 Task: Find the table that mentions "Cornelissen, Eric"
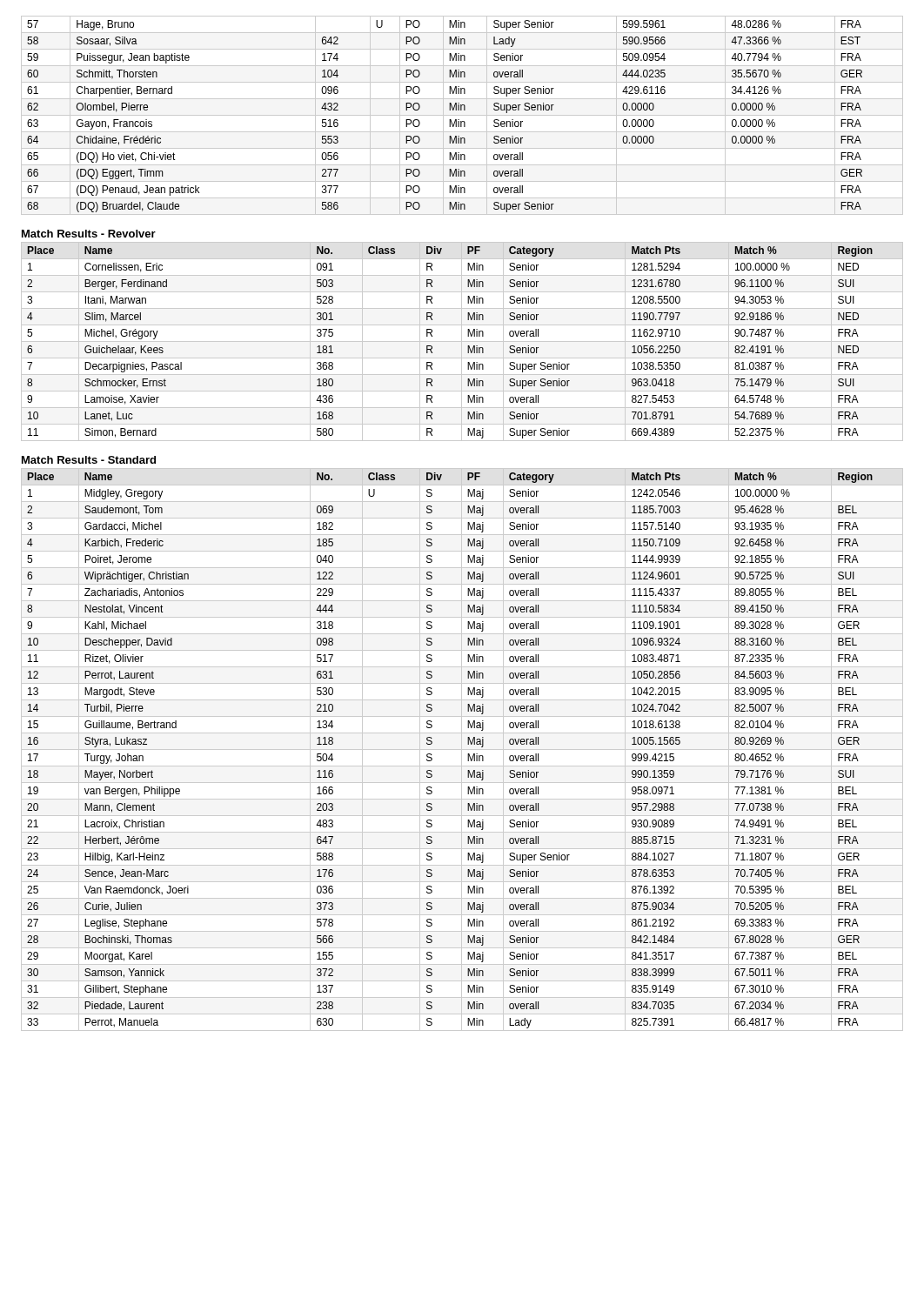tap(462, 341)
